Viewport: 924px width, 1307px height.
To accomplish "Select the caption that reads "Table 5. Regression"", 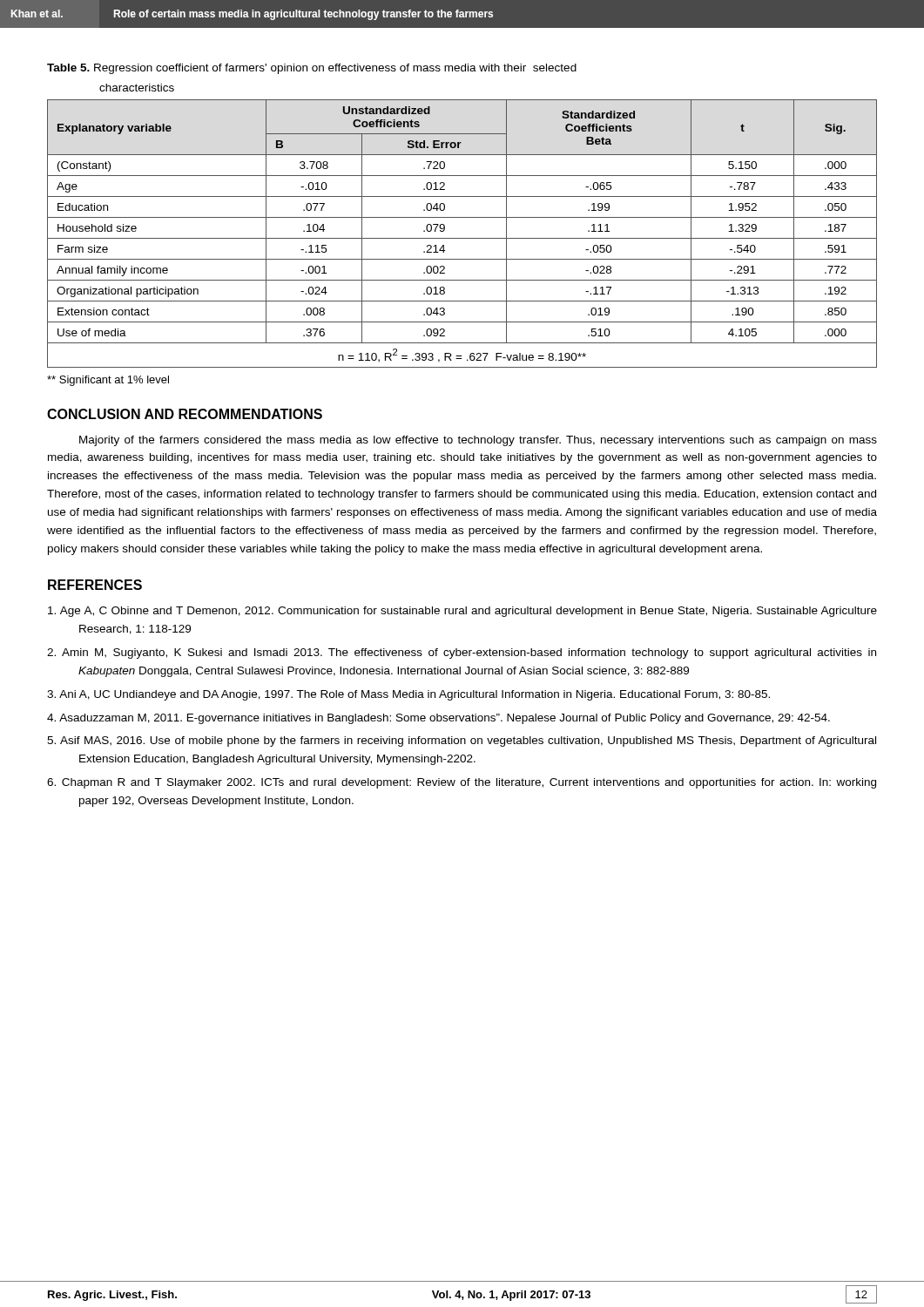I will coord(462,78).
